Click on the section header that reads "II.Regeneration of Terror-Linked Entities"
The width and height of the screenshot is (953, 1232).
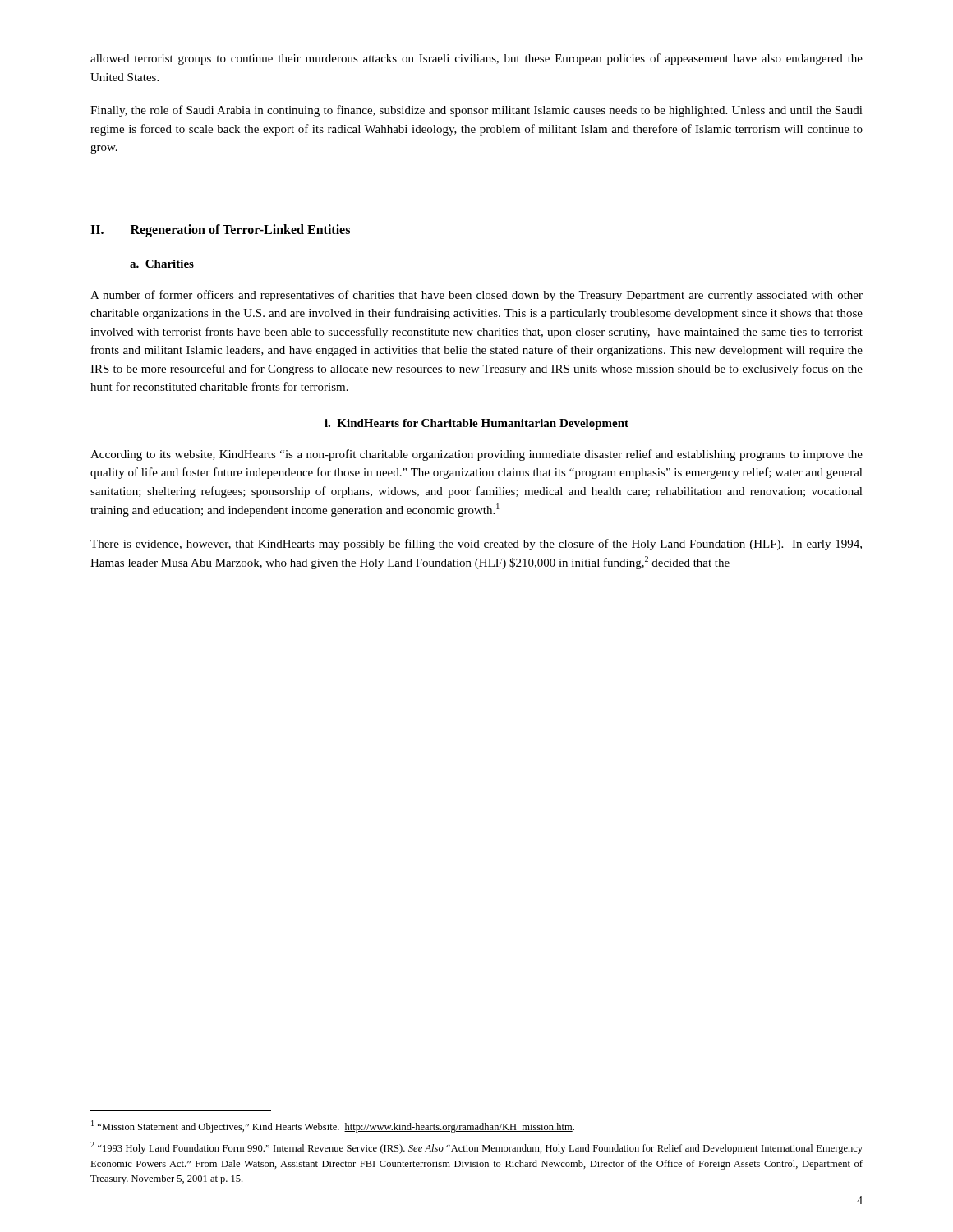click(x=220, y=231)
